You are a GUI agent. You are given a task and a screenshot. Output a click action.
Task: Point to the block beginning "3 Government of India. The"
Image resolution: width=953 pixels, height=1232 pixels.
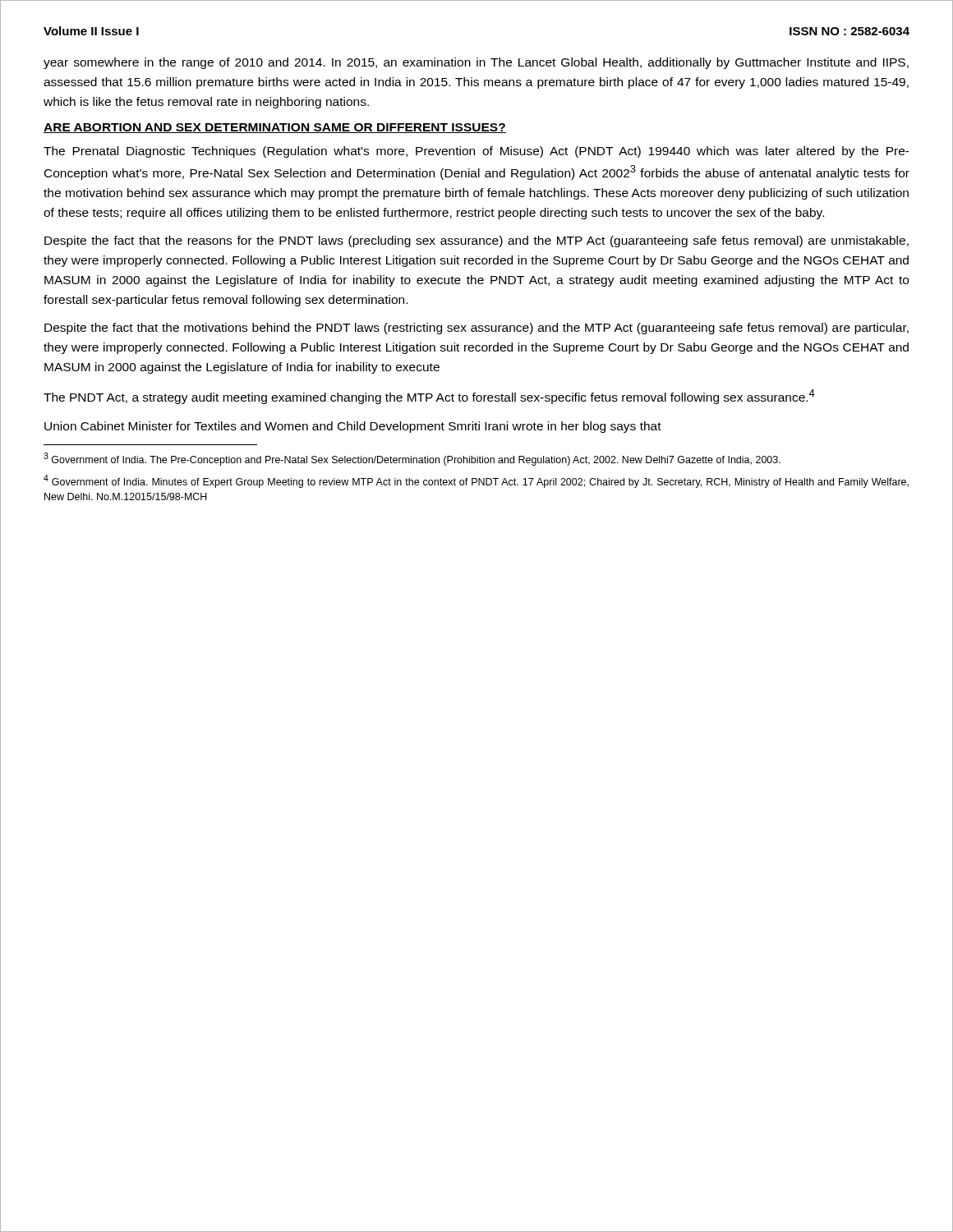(x=412, y=458)
